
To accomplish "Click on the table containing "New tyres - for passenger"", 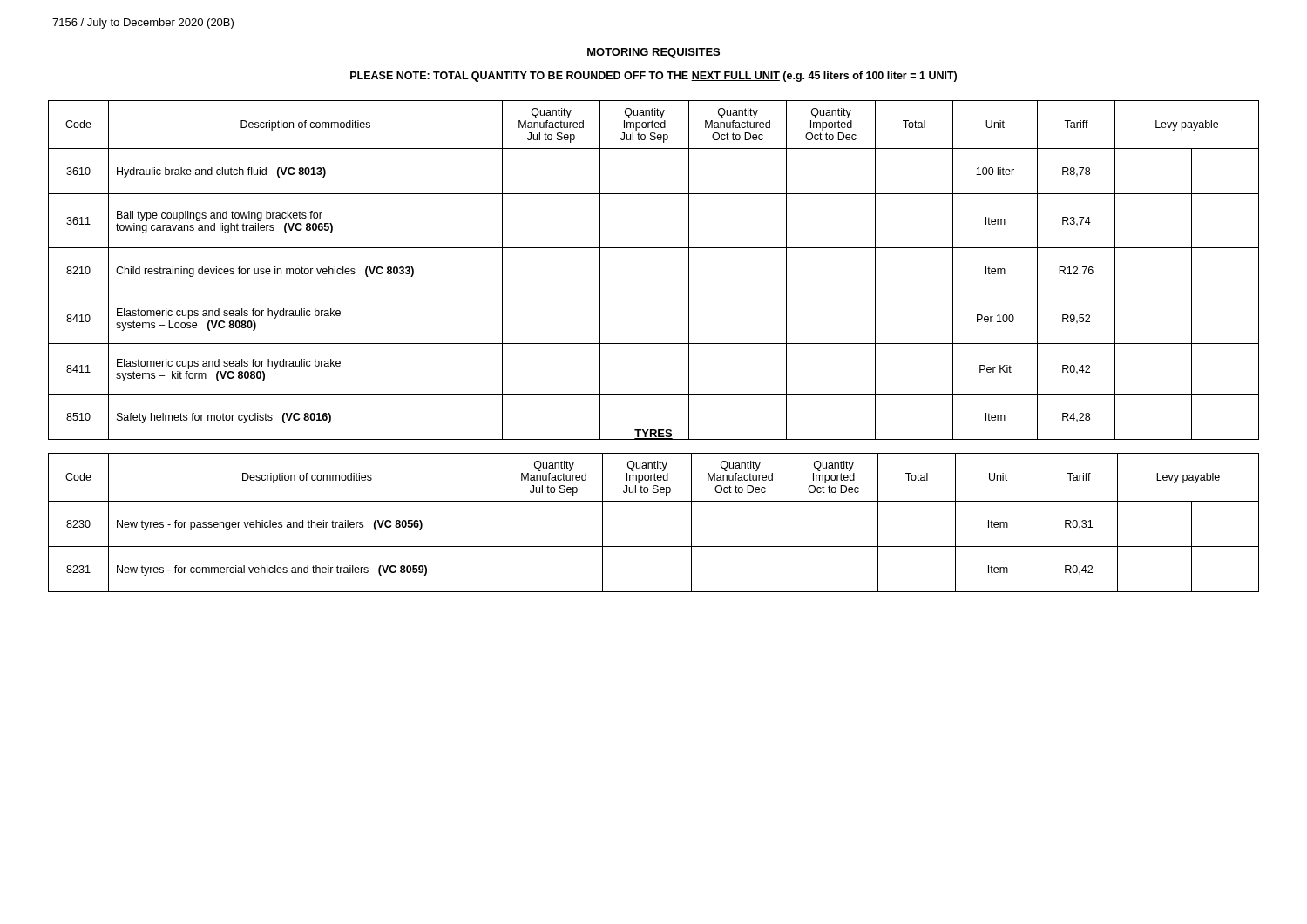I will [654, 523].
